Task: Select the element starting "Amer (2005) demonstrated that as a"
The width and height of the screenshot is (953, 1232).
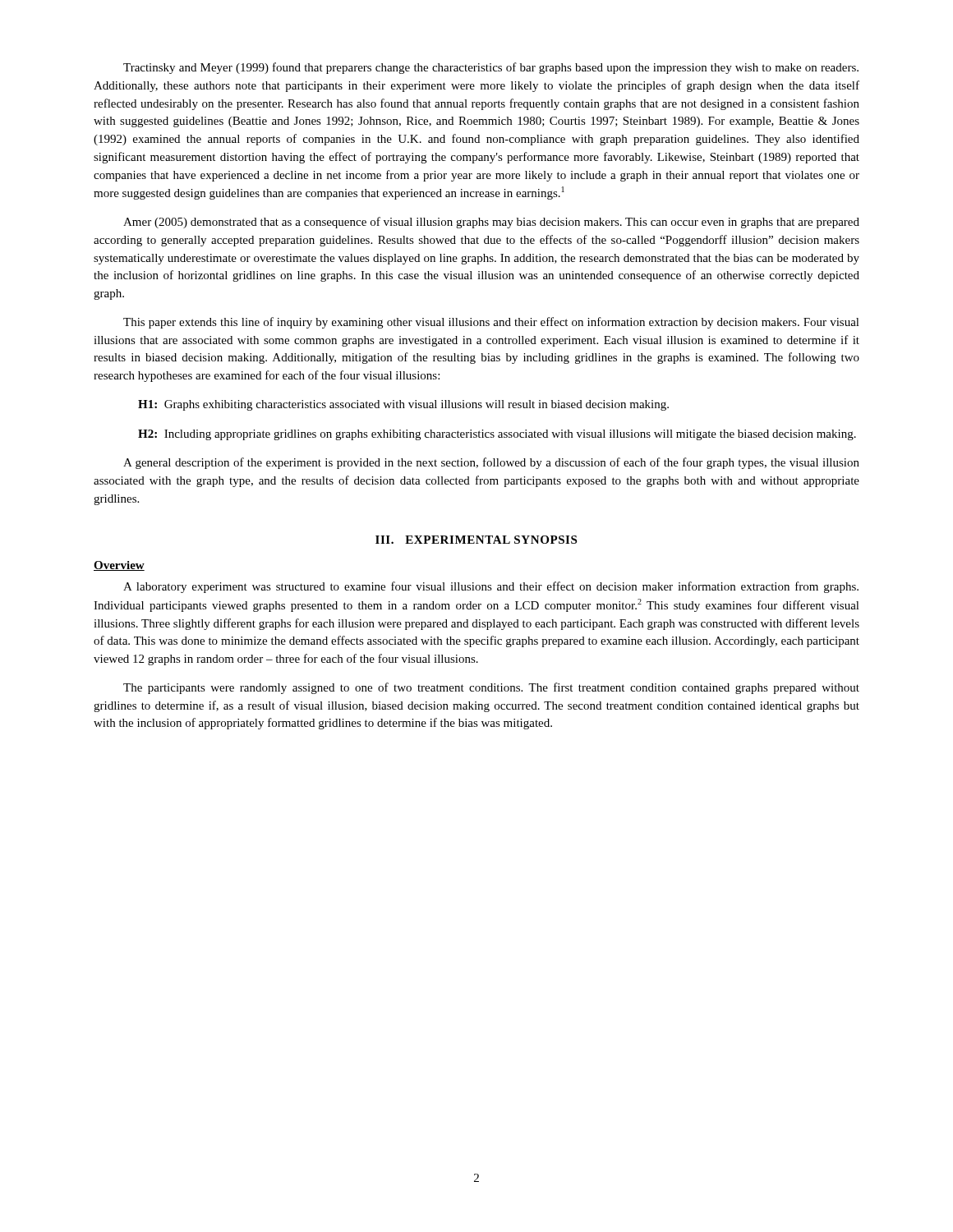Action: click(476, 258)
